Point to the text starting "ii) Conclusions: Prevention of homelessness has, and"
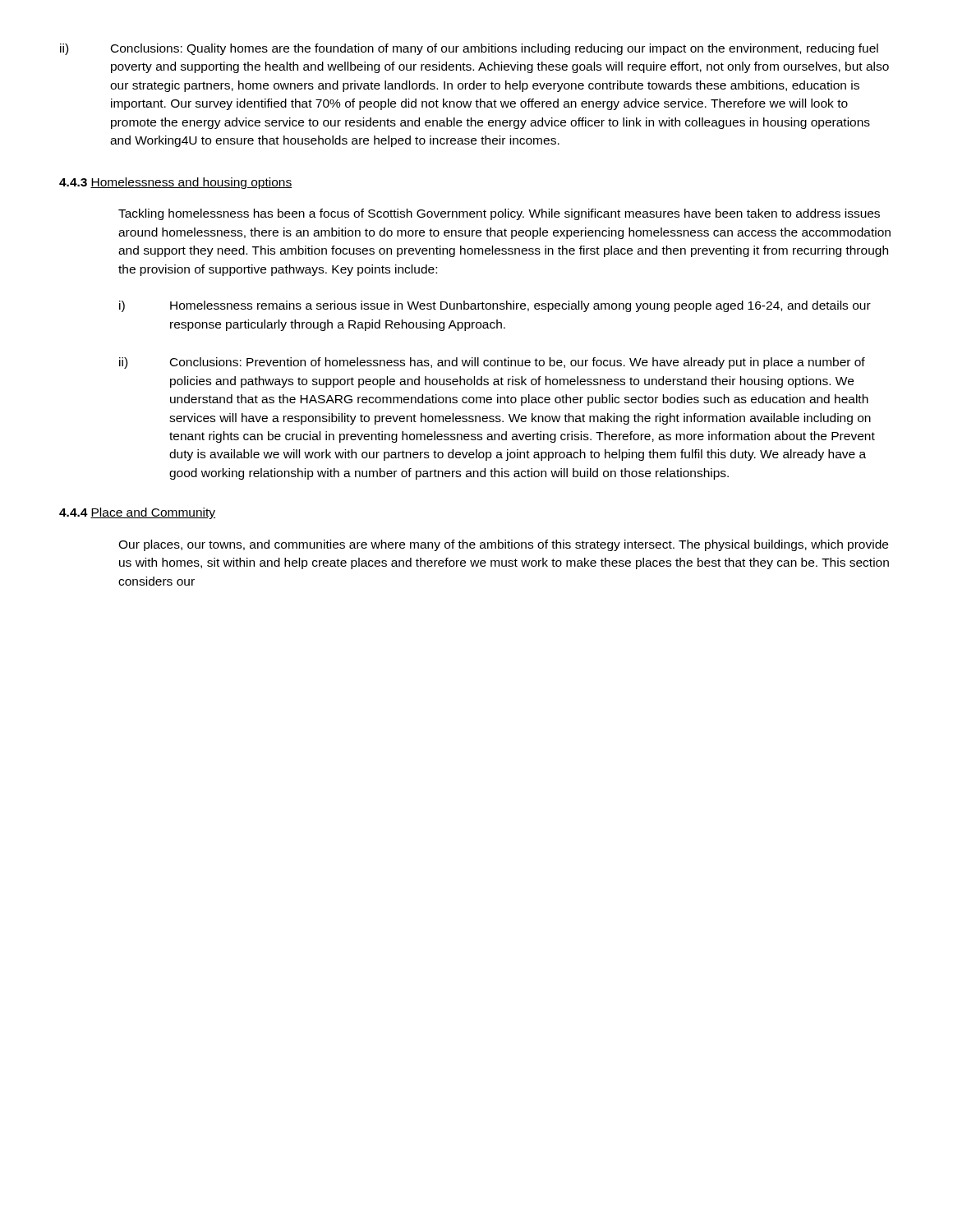Image resolution: width=953 pixels, height=1232 pixels. tap(506, 418)
